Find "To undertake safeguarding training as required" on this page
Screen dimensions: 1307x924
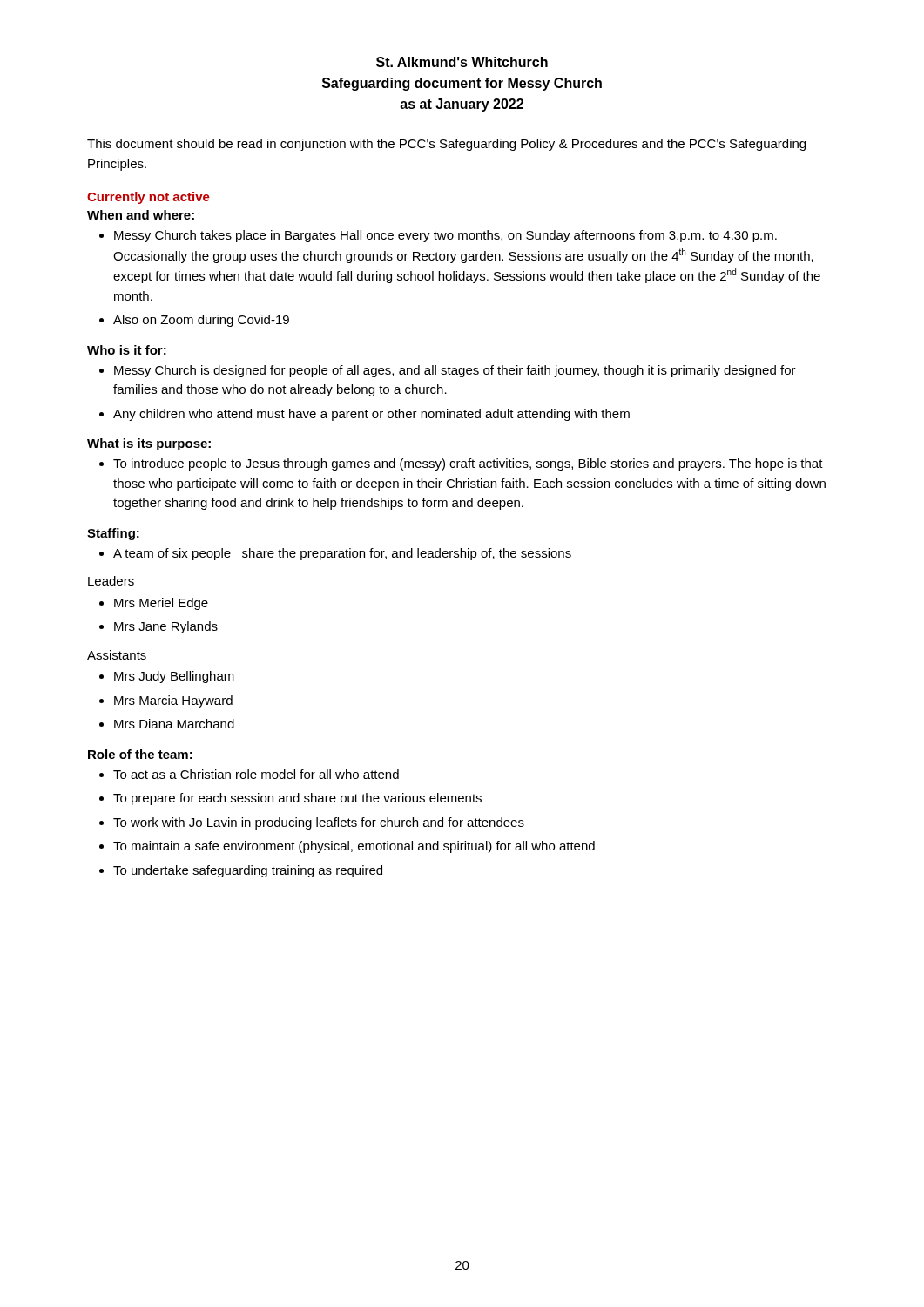(x=248, y=870)
